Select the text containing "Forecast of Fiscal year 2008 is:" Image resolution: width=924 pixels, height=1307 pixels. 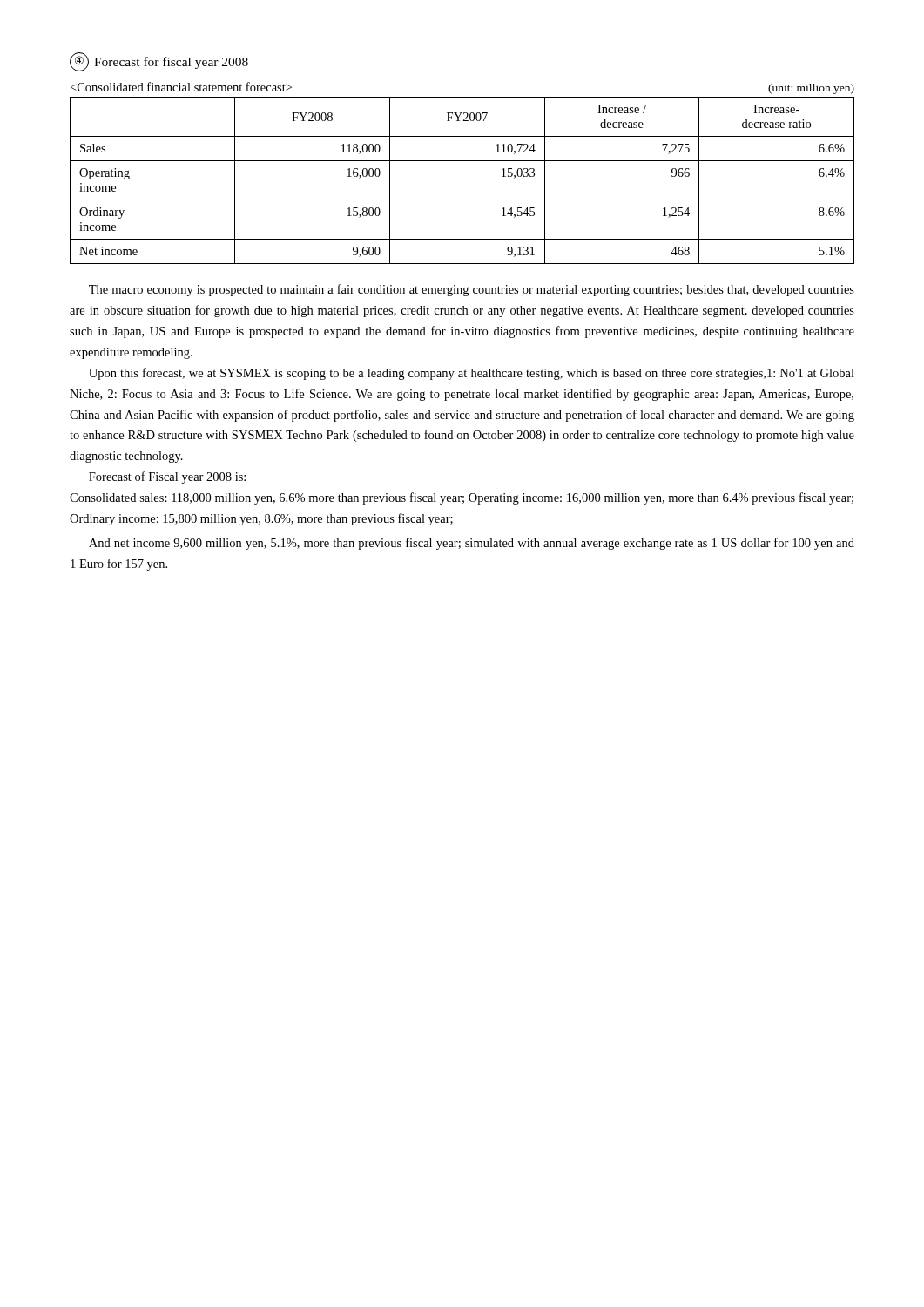167,477
